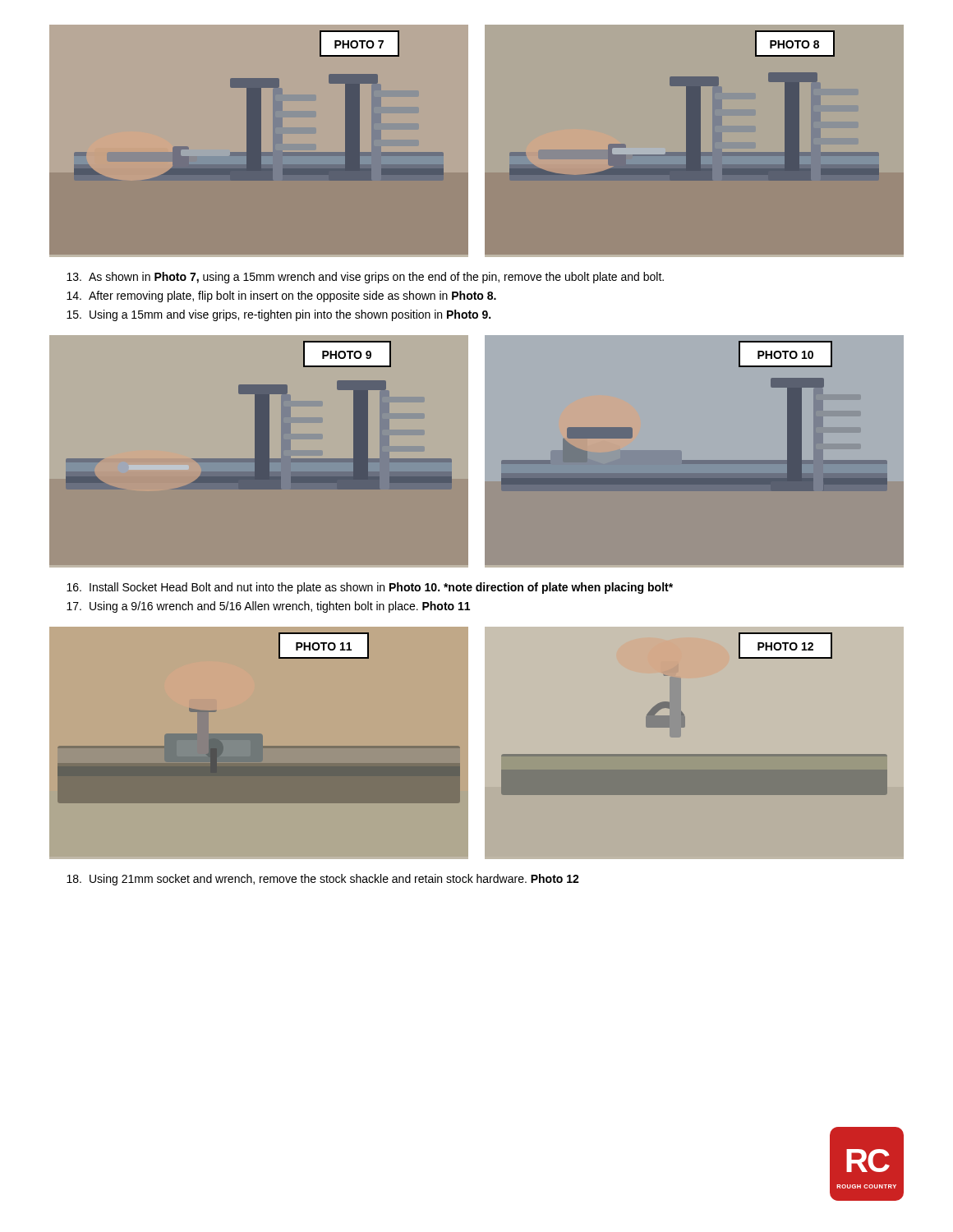
Task: Click on the logo
Action: coord(867,1165)
